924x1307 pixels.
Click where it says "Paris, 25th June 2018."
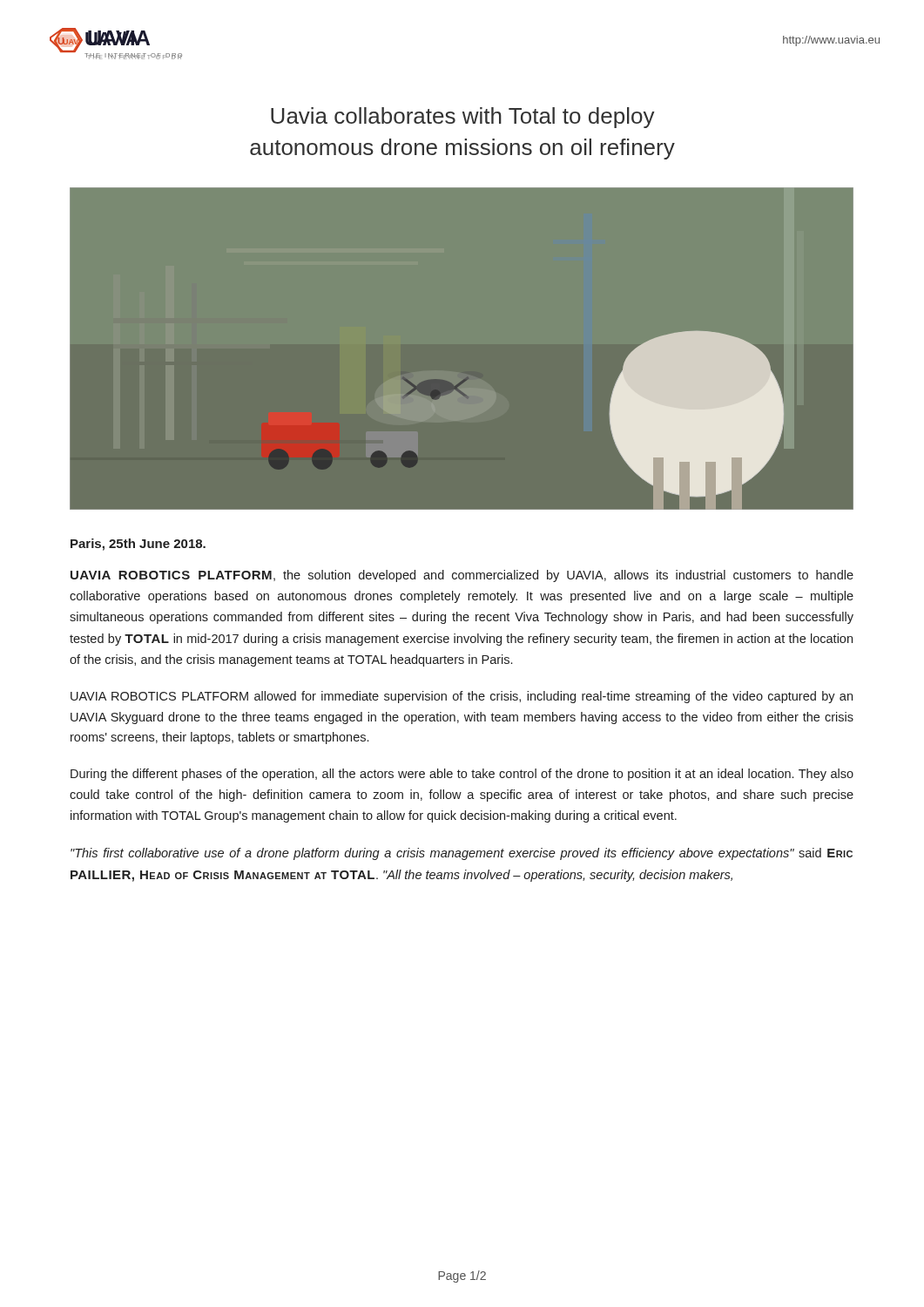138,543
